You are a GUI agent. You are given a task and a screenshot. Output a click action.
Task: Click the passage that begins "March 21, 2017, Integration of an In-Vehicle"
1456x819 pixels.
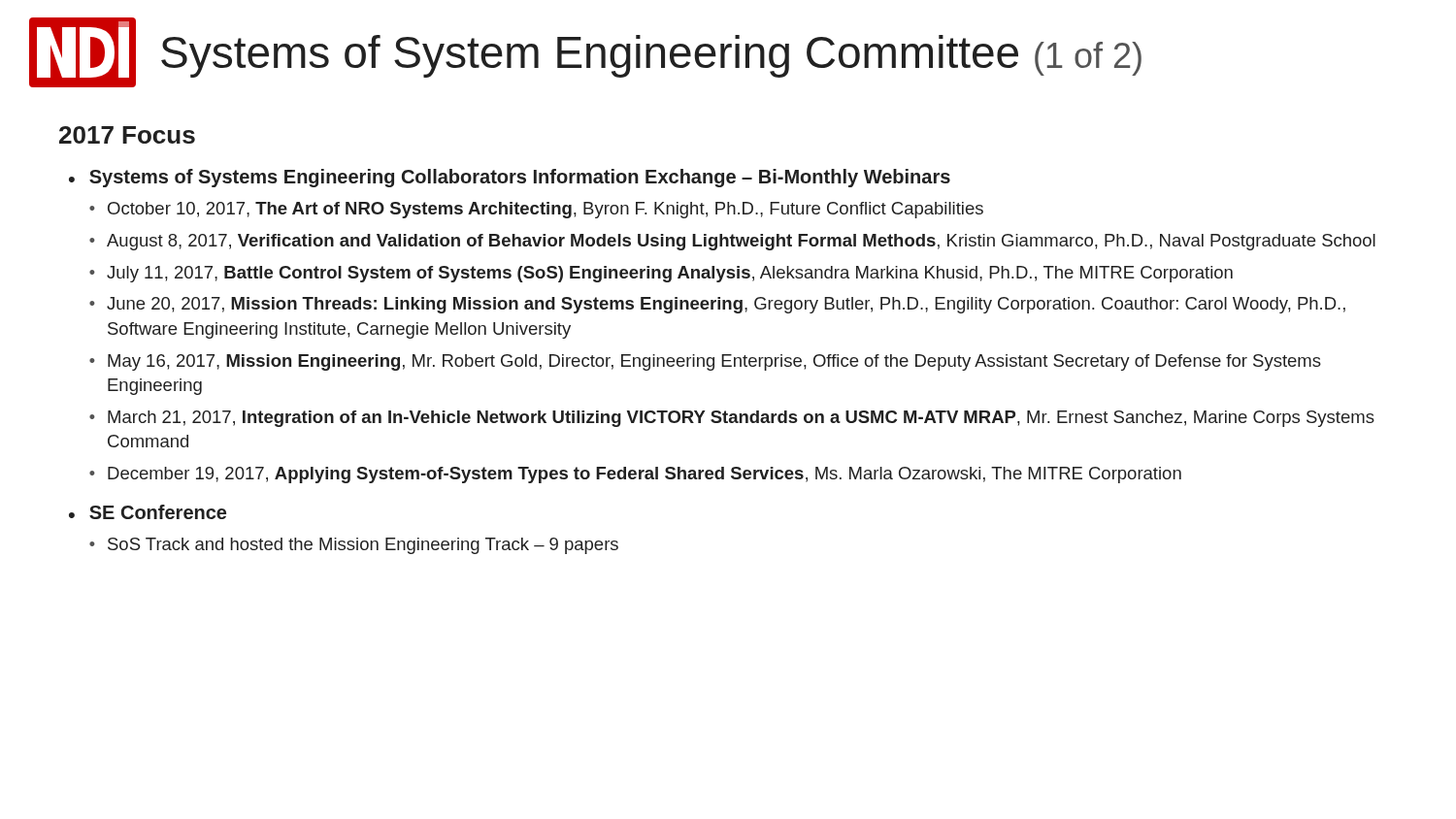752,429
